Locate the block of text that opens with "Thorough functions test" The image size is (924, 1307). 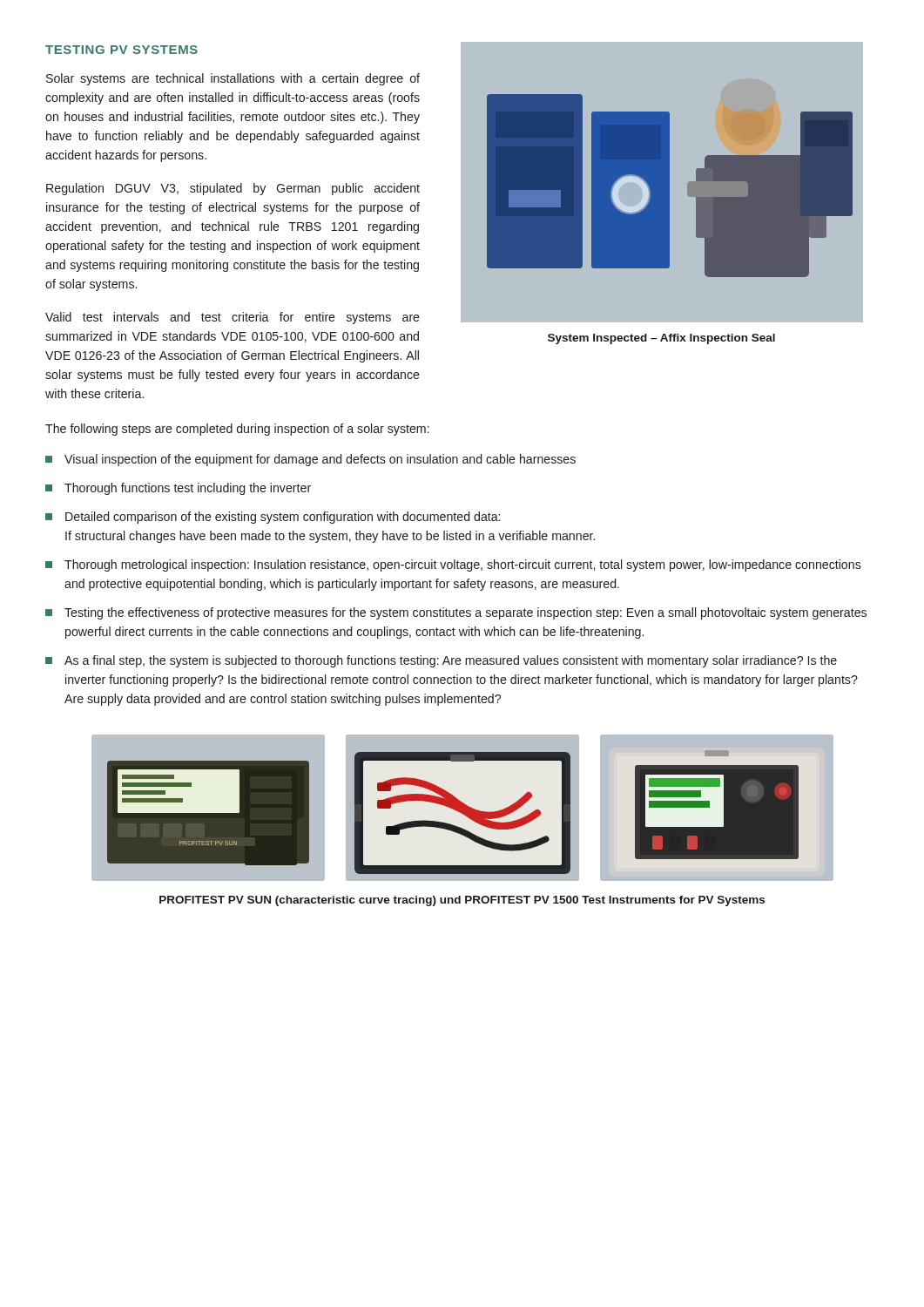pyautogui.click(x=178, y=489)
